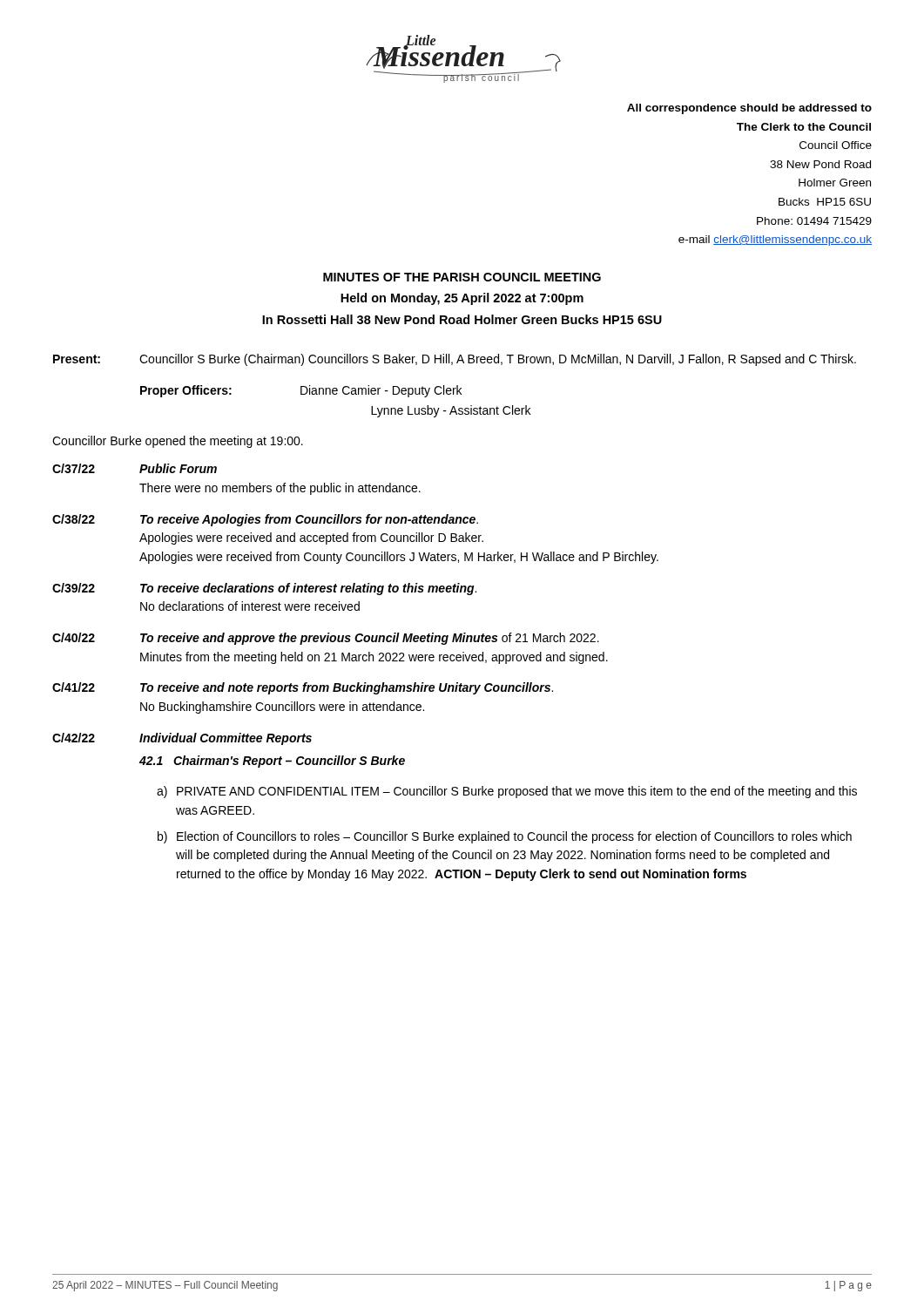Find the block on this page that starts "Present: Councillor S Burke (Chairman) Councillors"
The width and height of the screenshot is (924, 1307).
pos(455,359)
